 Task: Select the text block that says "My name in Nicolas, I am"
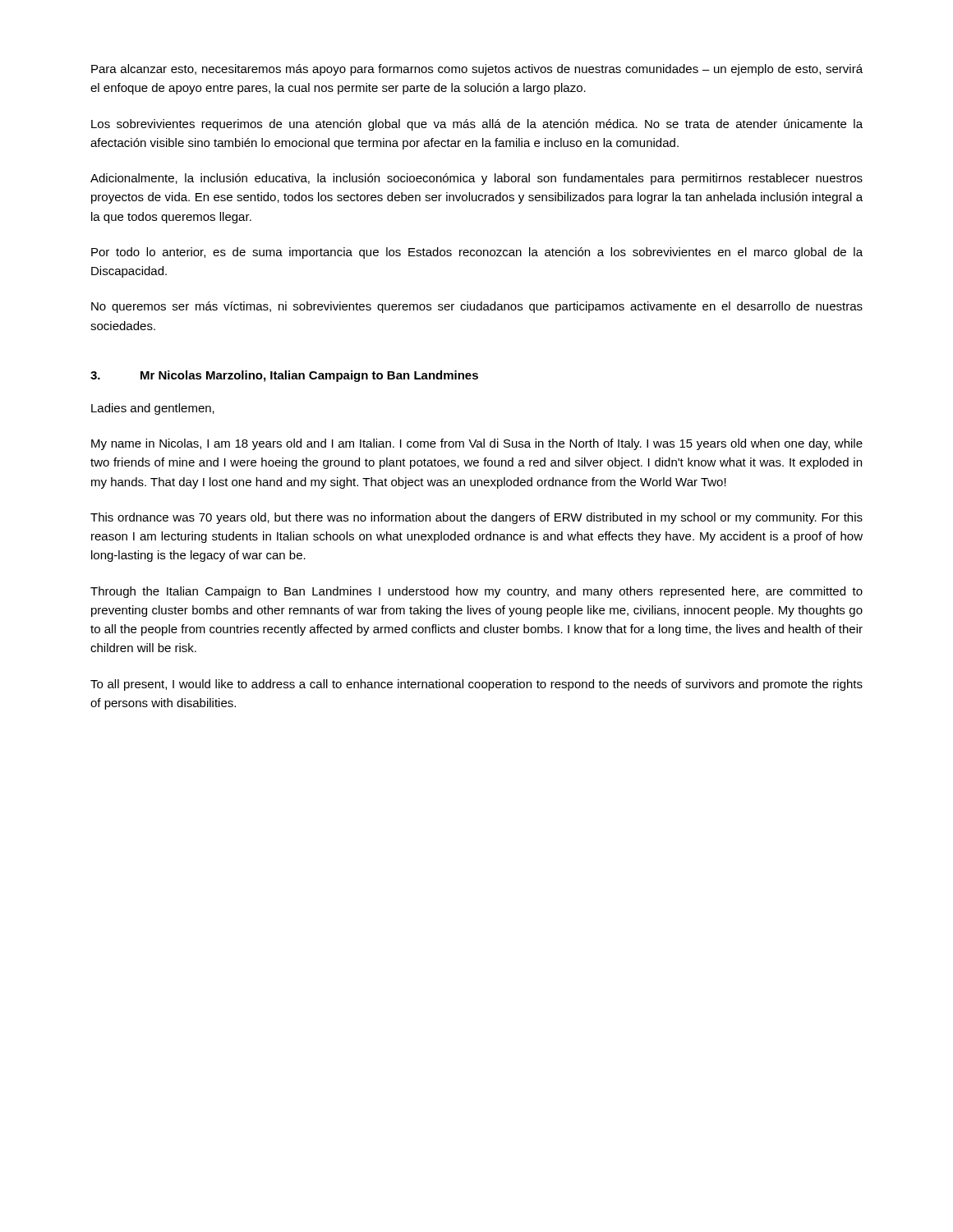coord(476,462)
